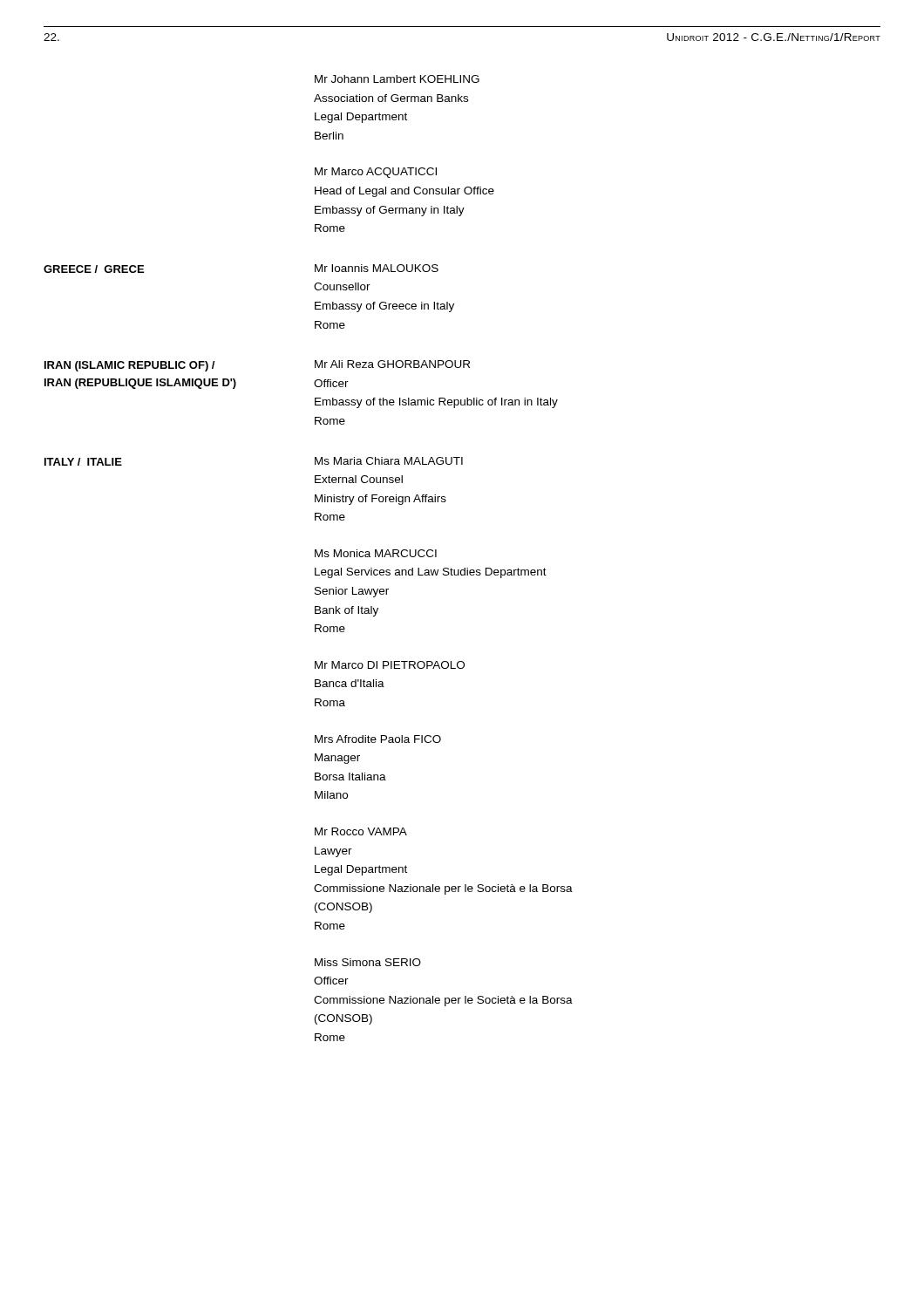Image resolution: width=924 pixels, height=1308 pixels.
Task: Click on the element starting "Mr Rocco VAMPA"
Action: click(x=443, y=879)
